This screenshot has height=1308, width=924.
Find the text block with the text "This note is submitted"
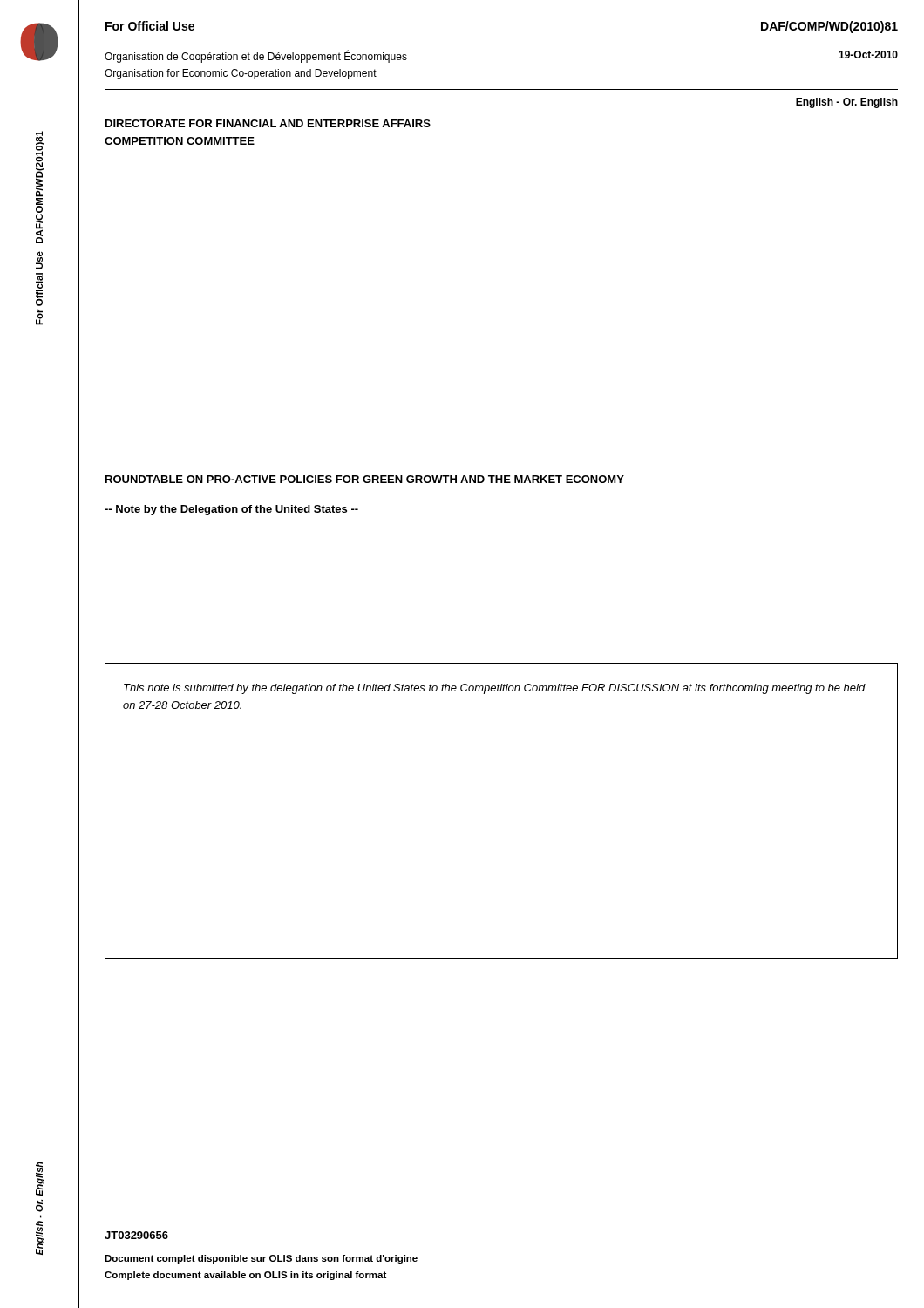[x=501, y=697]
